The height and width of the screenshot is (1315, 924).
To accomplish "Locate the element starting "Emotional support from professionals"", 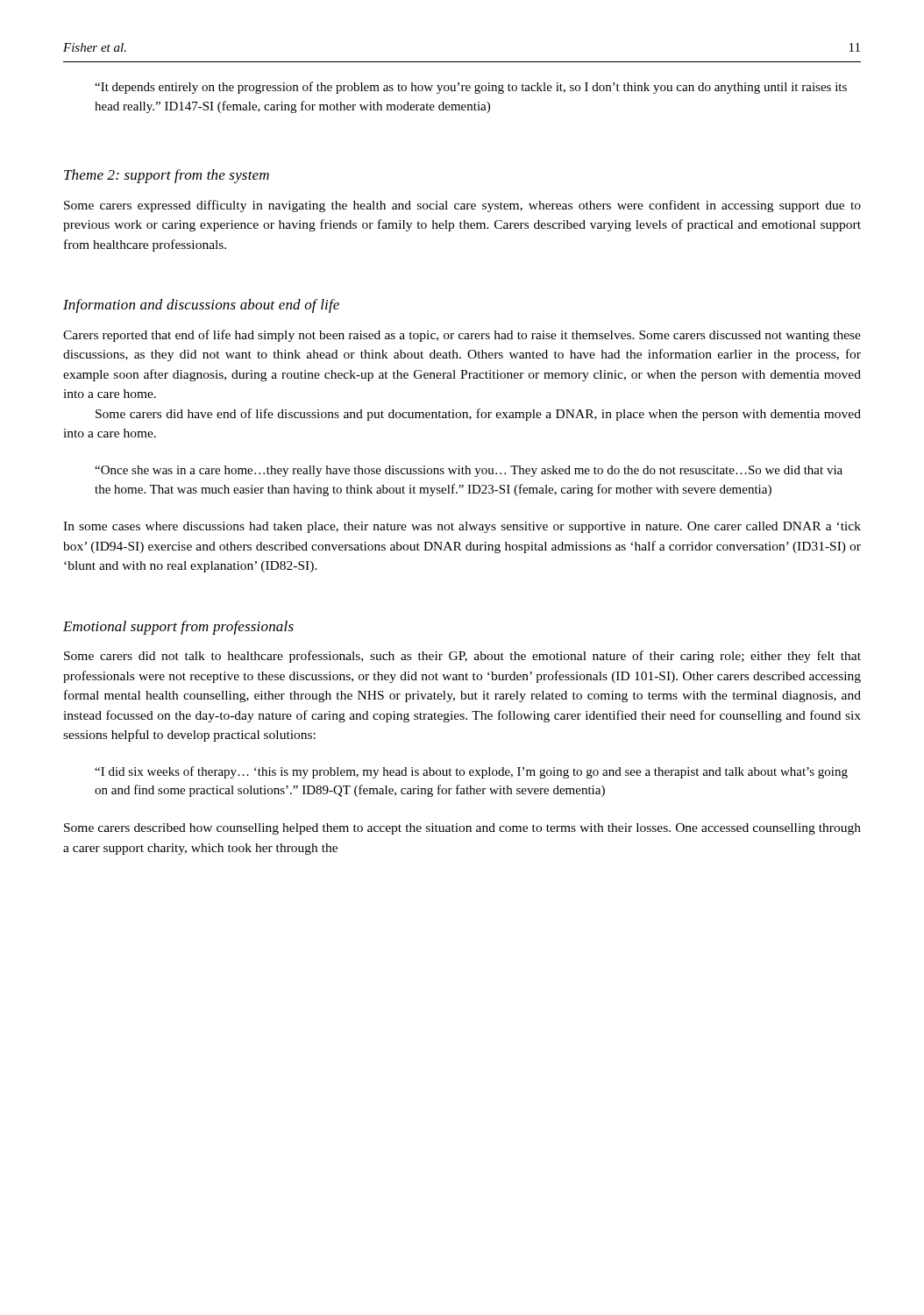I will (178, 626).
